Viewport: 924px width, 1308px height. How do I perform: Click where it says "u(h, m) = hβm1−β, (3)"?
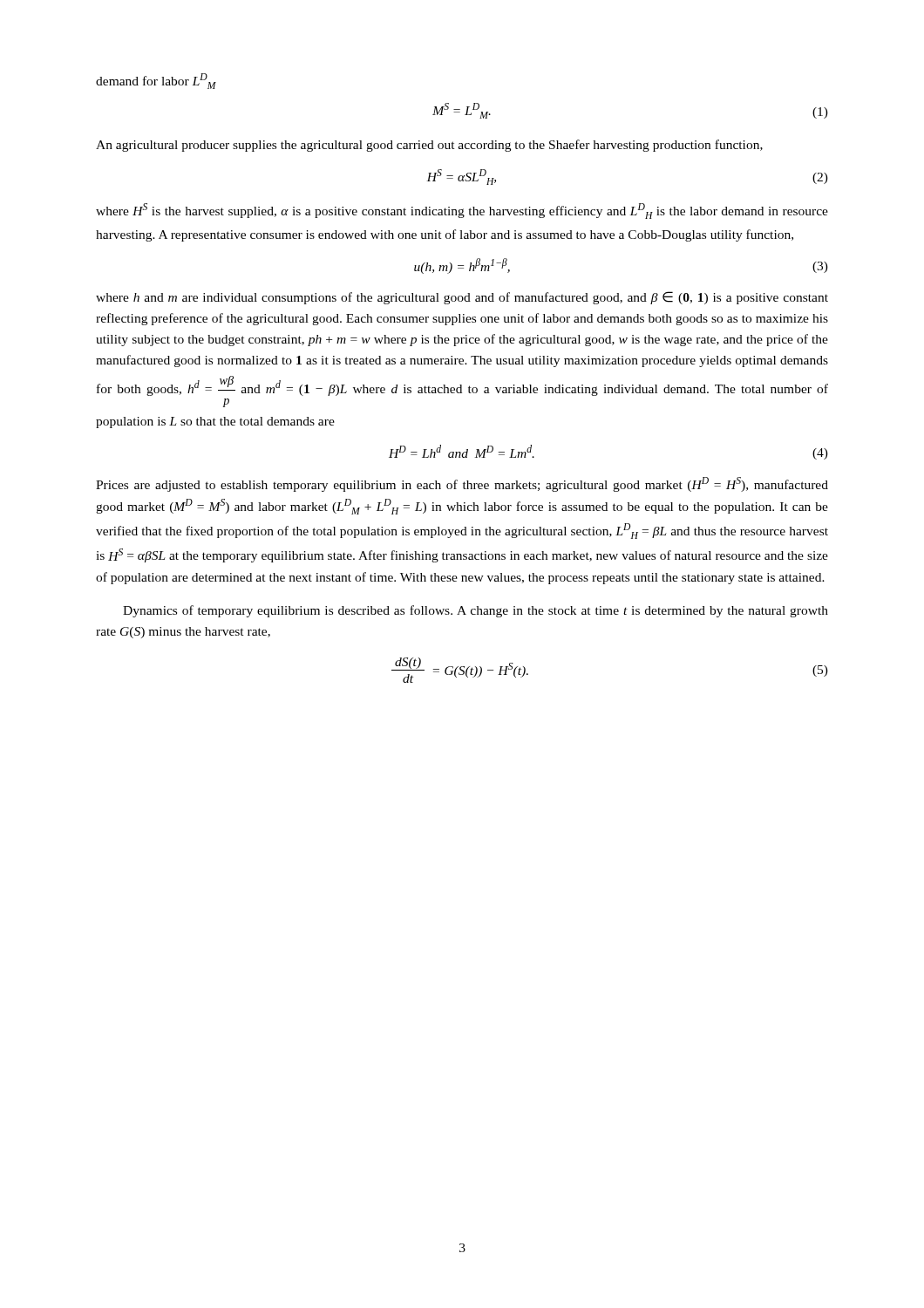tap(445, 266)
